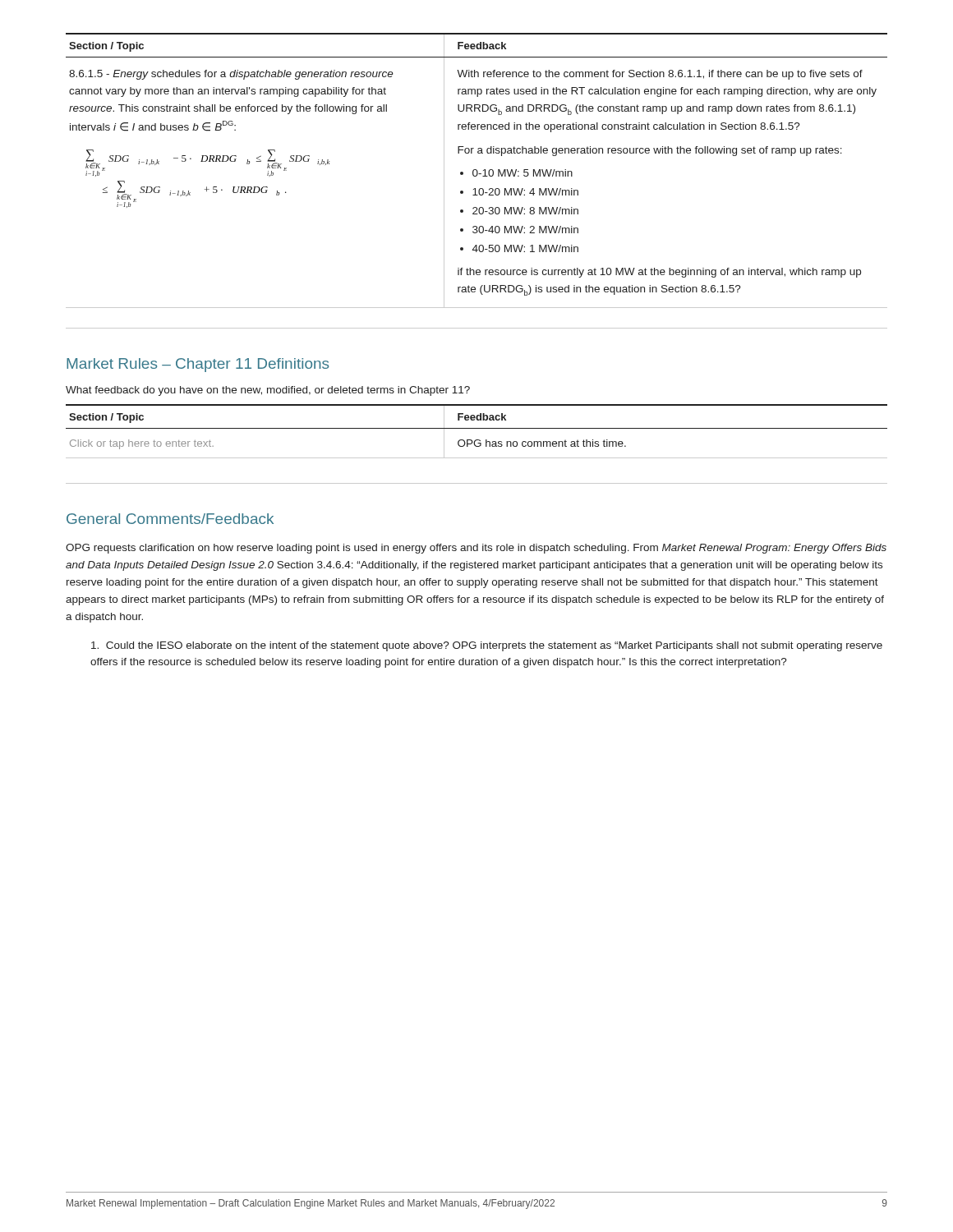Screen dimensions: 1232x953
Task: Locate the region starting "Market Rules – Chapter 11 Definitions"
Action: [x=198, y=365]
